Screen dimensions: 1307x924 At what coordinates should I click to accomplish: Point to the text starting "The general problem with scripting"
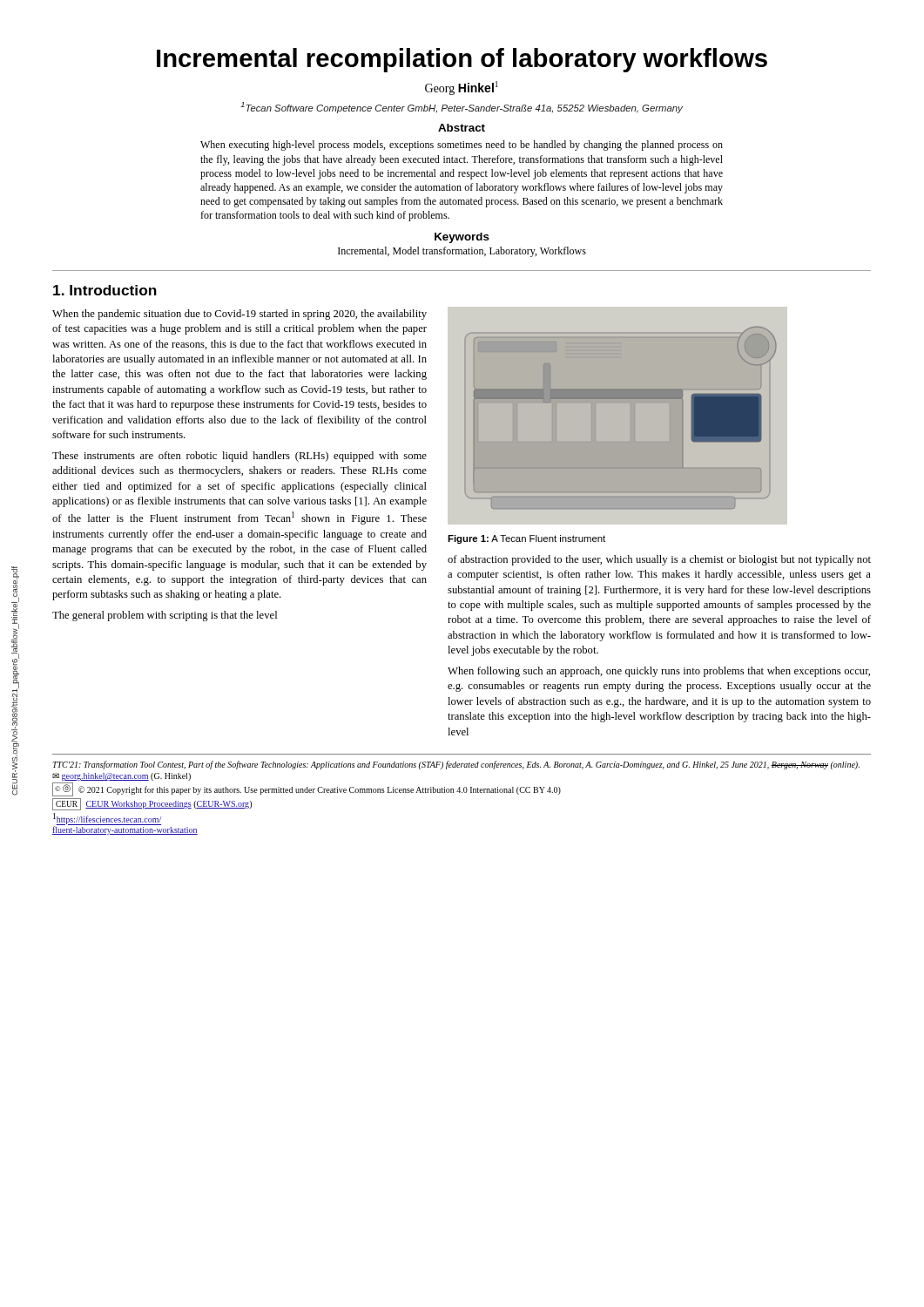tap(165, 615)
